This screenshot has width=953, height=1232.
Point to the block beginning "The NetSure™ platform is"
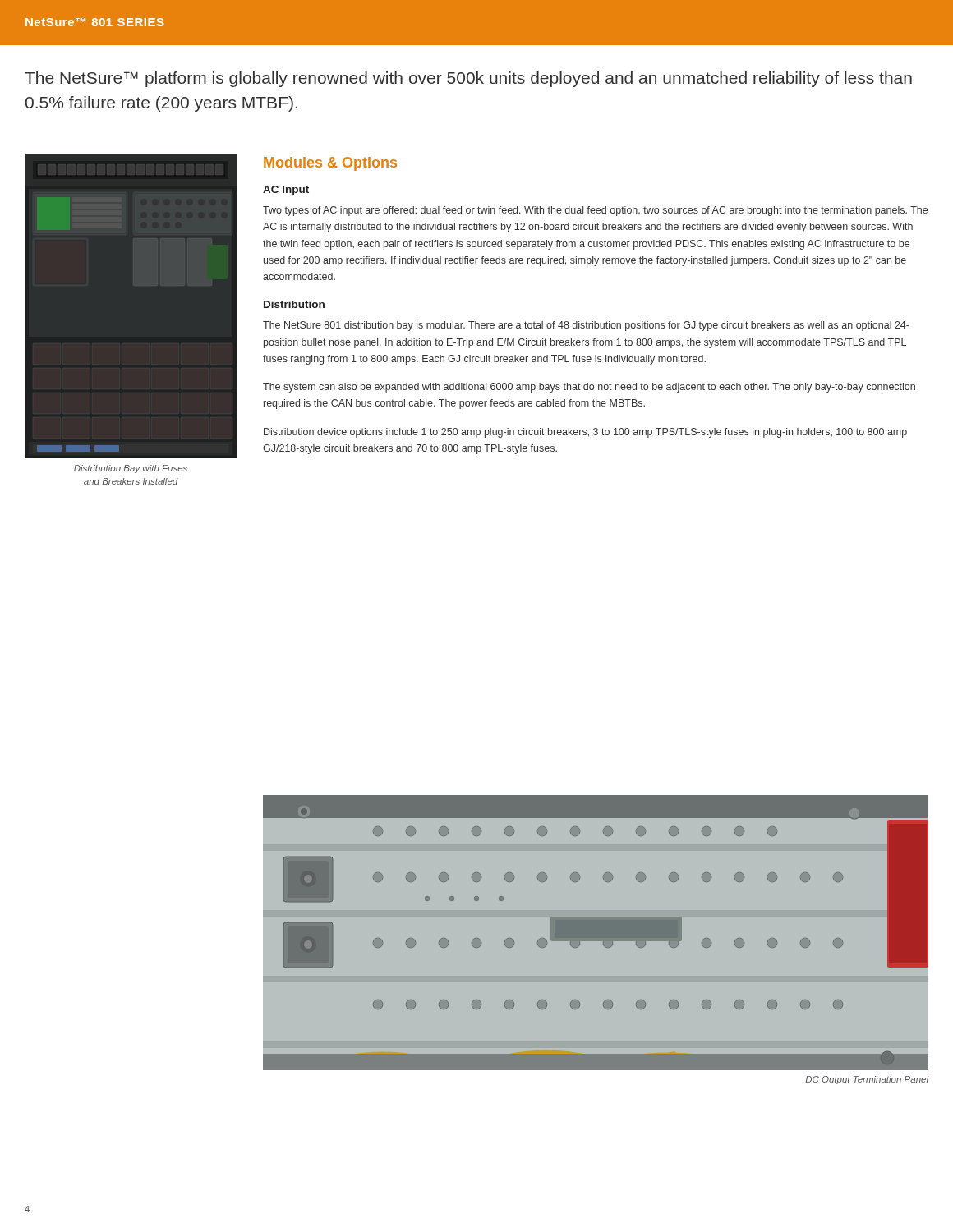[x=469, y=90]
